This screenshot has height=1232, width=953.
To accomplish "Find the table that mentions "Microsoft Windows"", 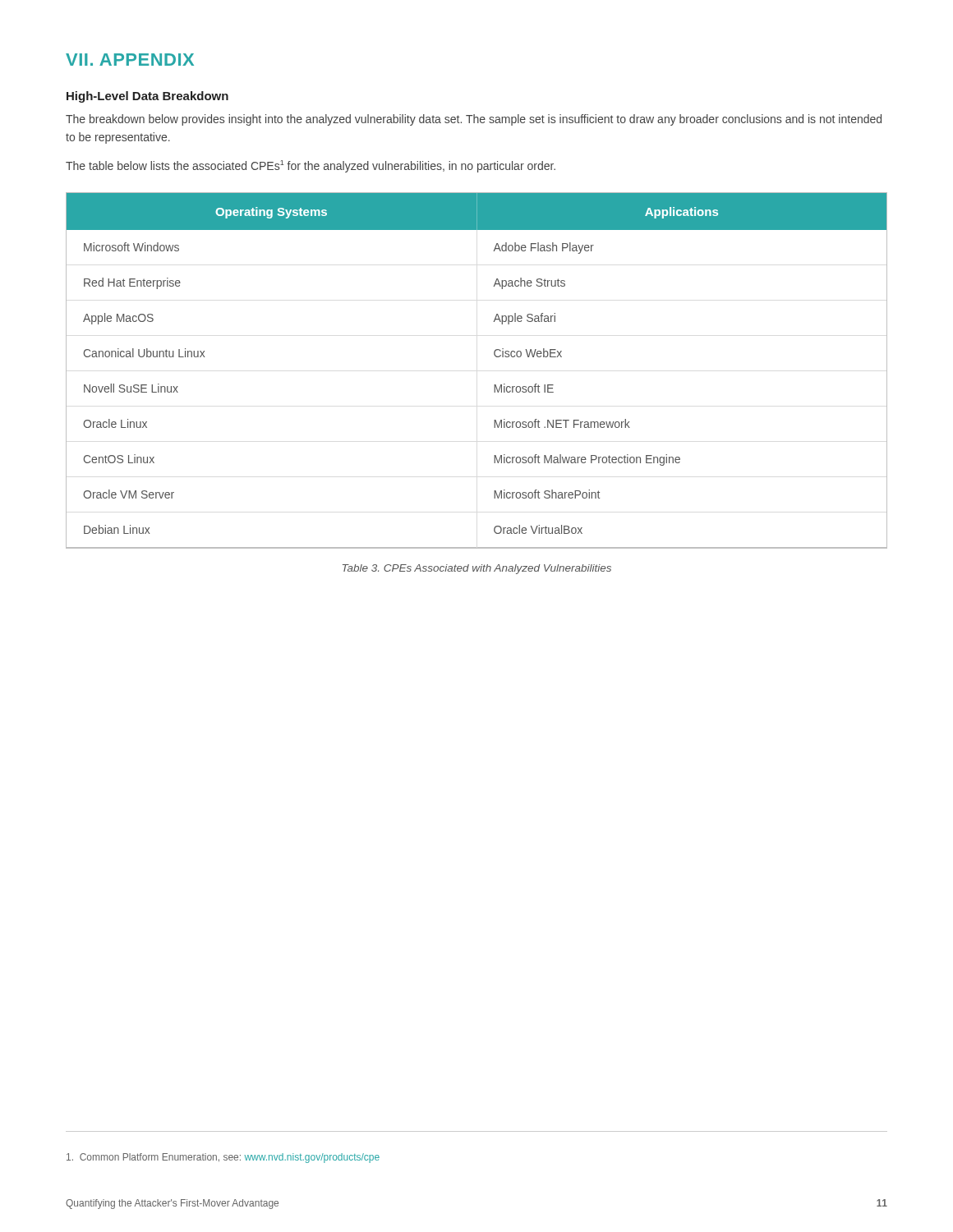I will coord(476,370).
